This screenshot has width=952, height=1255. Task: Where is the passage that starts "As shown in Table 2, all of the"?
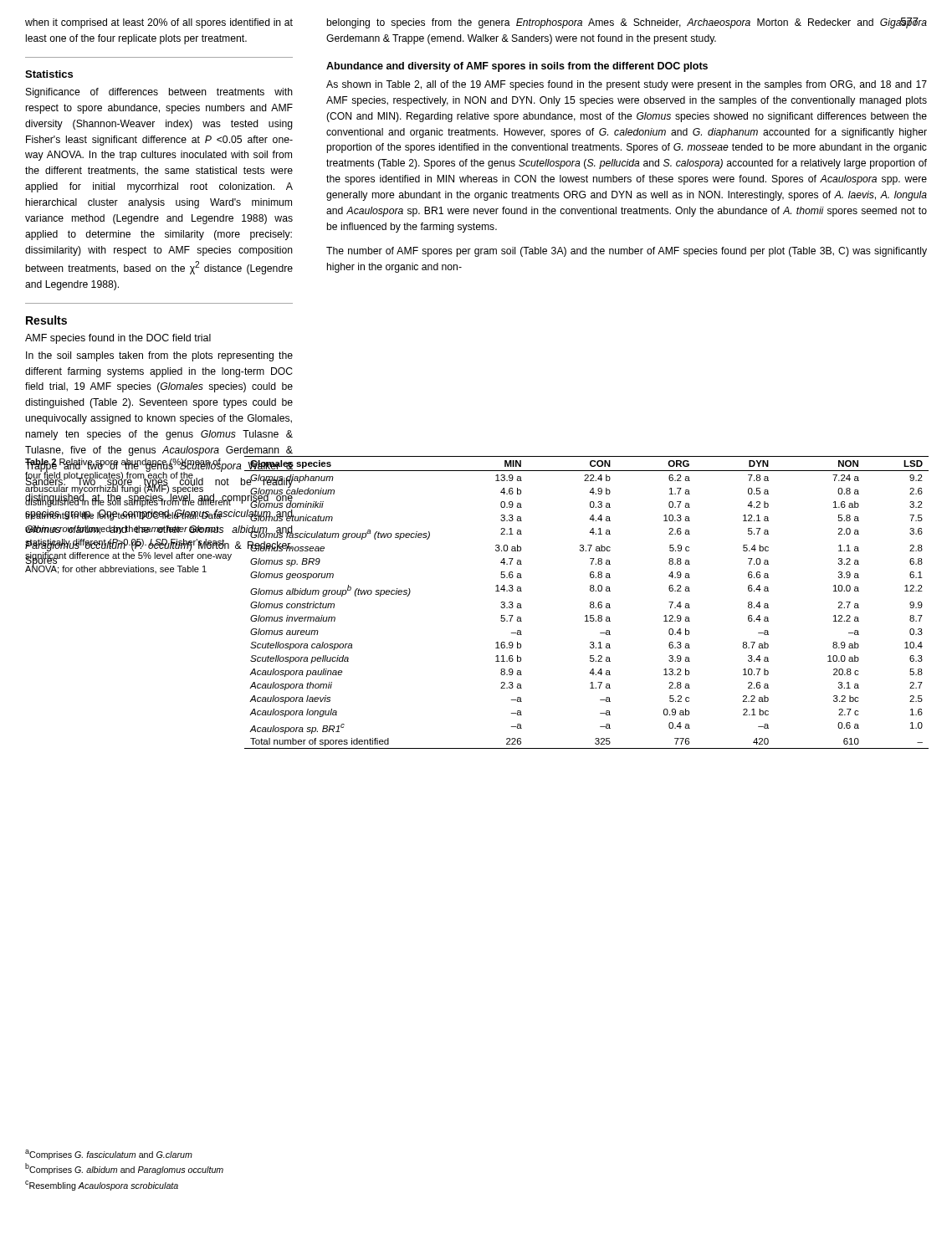(x=627, y=155)
